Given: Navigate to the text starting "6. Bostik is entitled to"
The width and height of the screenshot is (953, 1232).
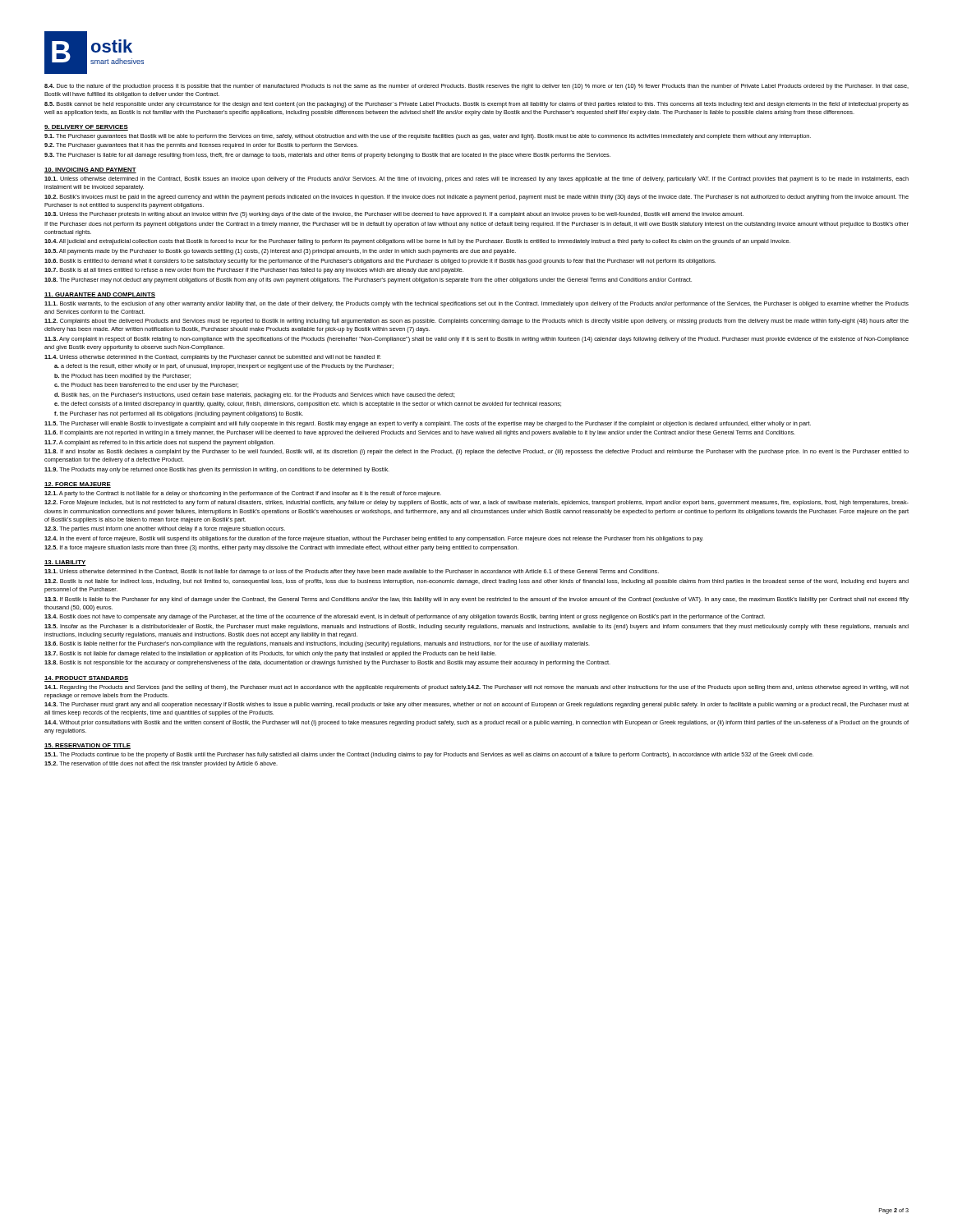Looking at the screenshot, I should click(476, 261).
